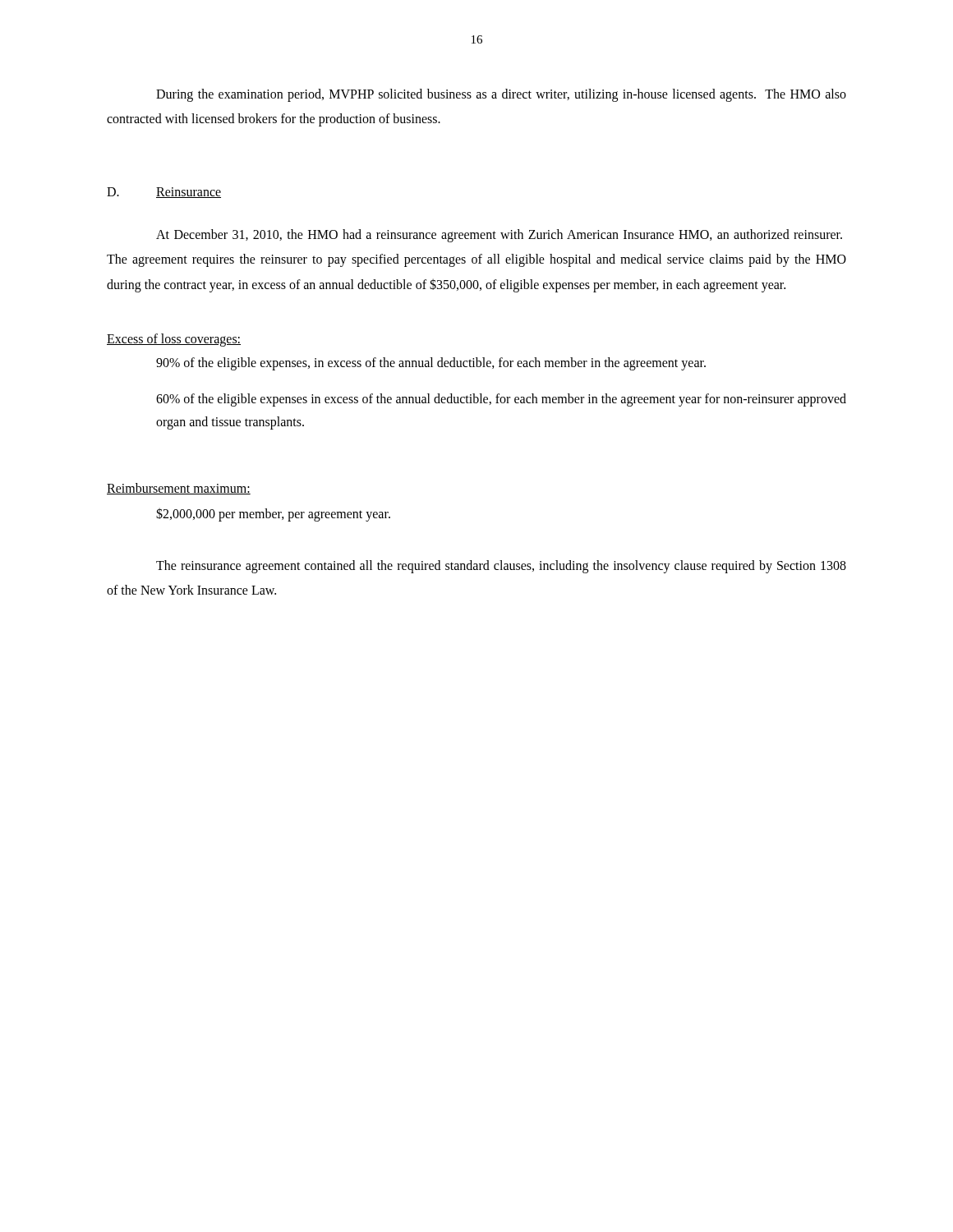953x1232 pixels.
Task: Point to the block beginning "90% of the eligible expenses, in"
Action: [431, 363]
